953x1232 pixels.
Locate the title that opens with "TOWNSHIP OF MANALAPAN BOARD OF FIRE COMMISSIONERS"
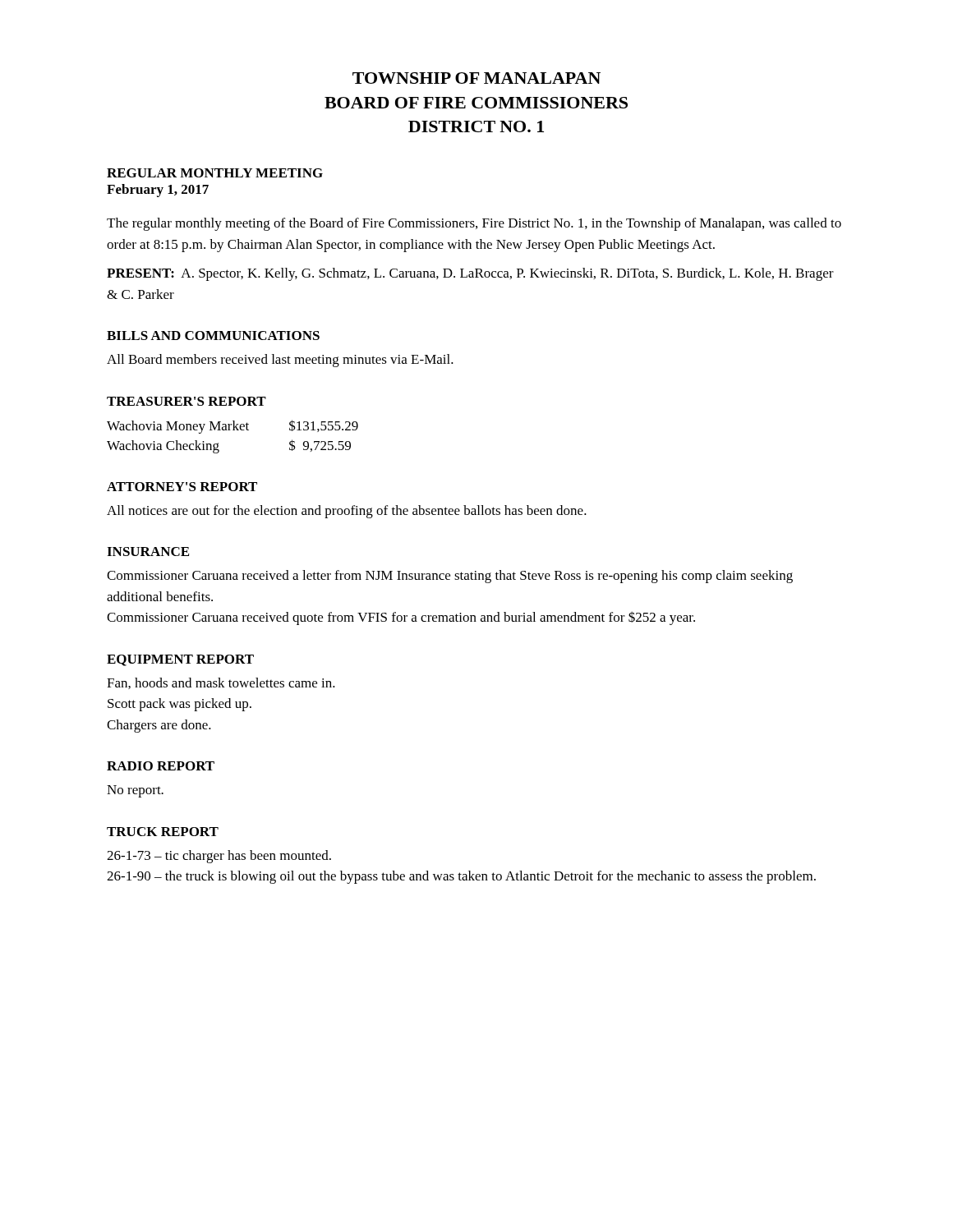pyautogui.click(x=476, y=102)
